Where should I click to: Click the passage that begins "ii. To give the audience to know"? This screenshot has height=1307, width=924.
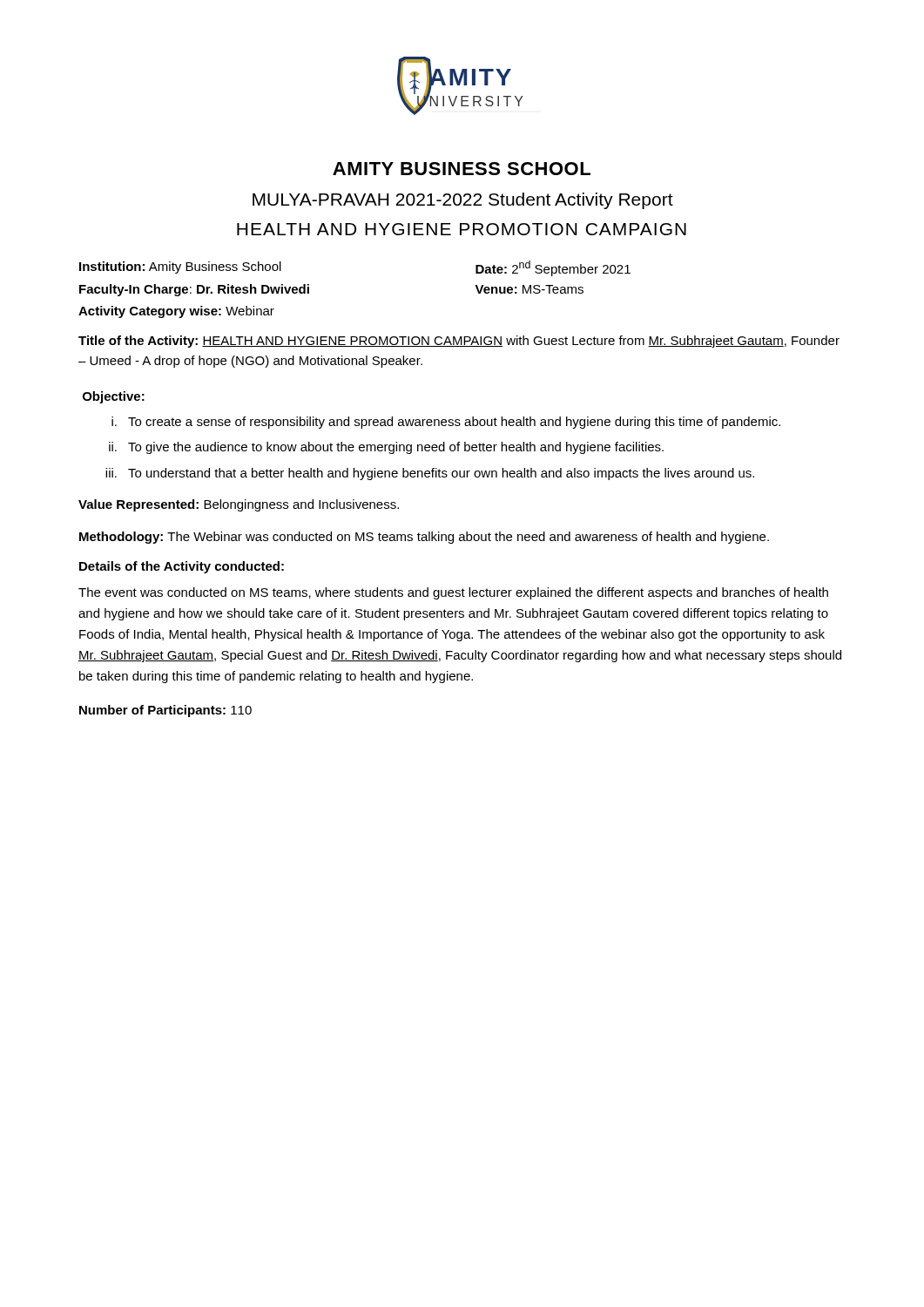coord(462,447)
